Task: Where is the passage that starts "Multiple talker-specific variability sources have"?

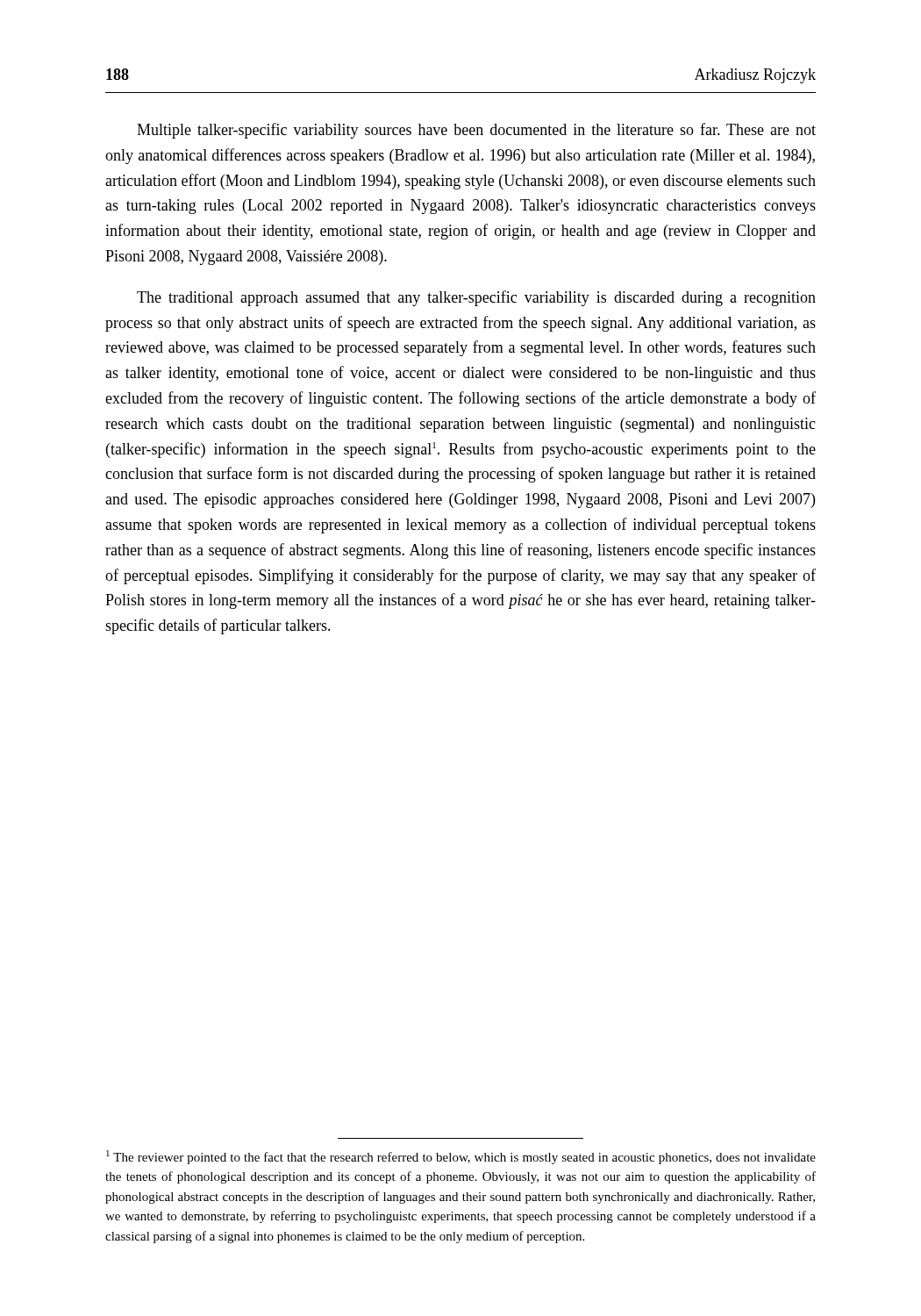Action: click(460, 378)
